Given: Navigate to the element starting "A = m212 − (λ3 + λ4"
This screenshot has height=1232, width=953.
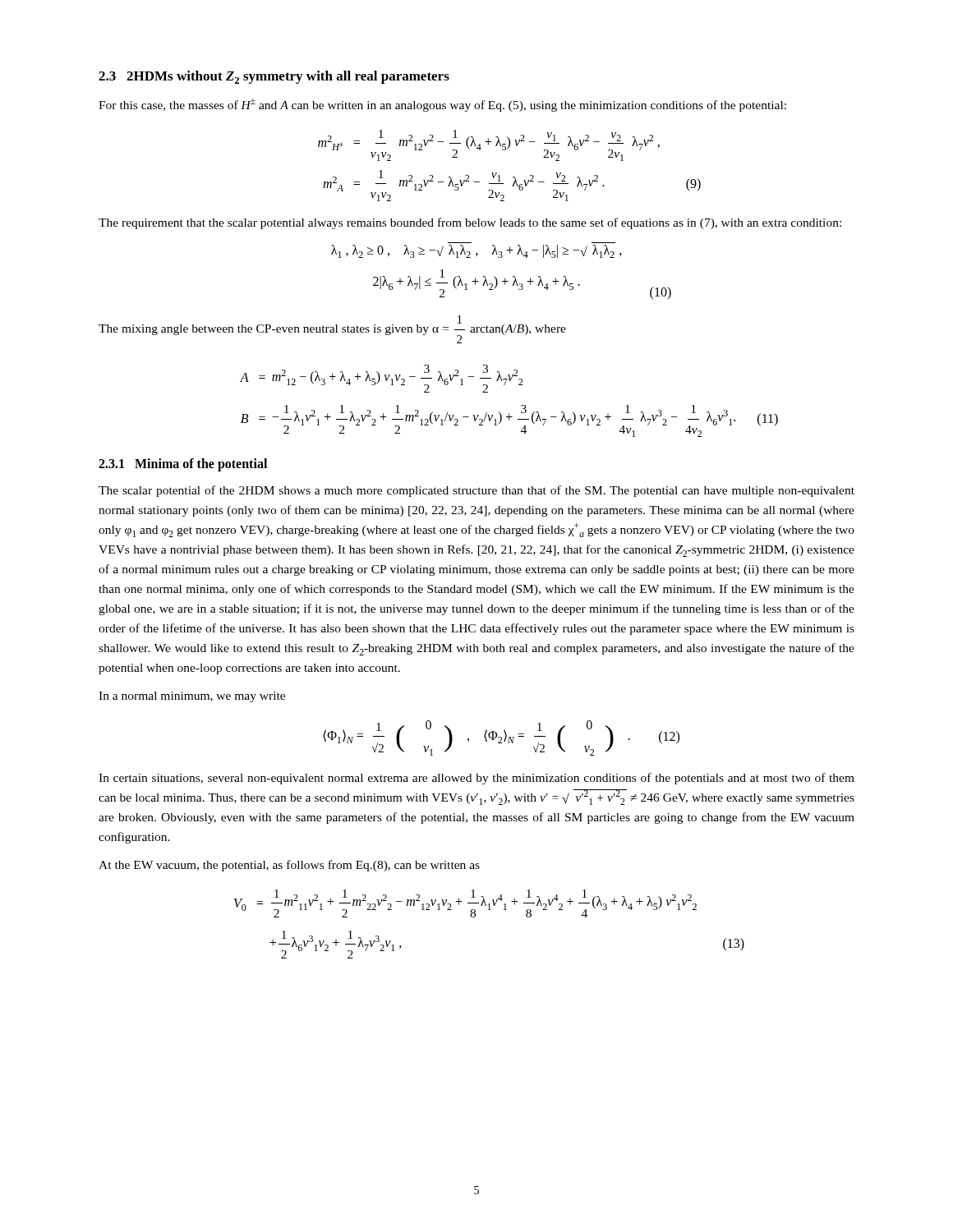Looking at the screenshot, I should pyautogui.click(x=476, y=399).
